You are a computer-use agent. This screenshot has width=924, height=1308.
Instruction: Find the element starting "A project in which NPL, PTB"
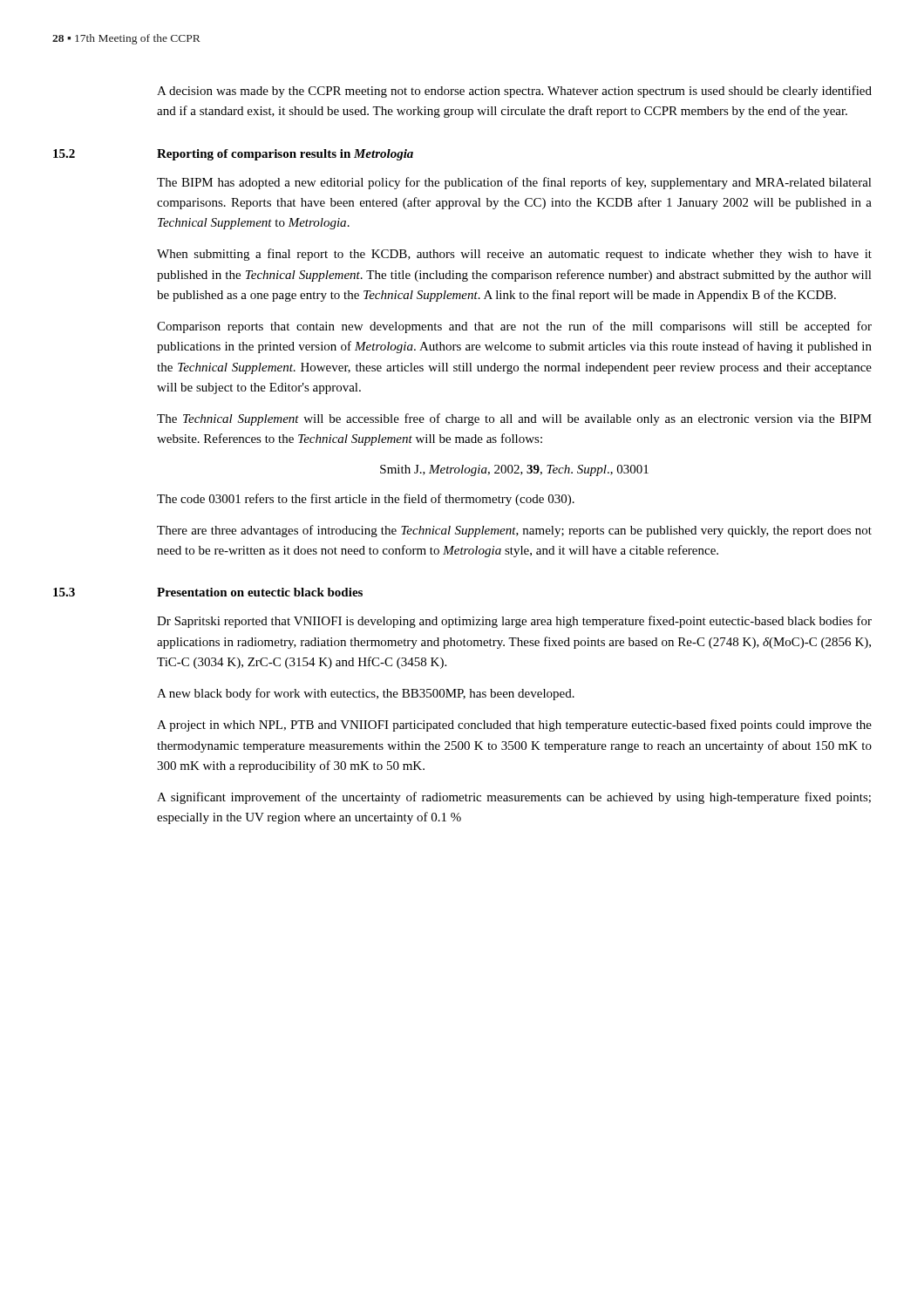(514, 745)
